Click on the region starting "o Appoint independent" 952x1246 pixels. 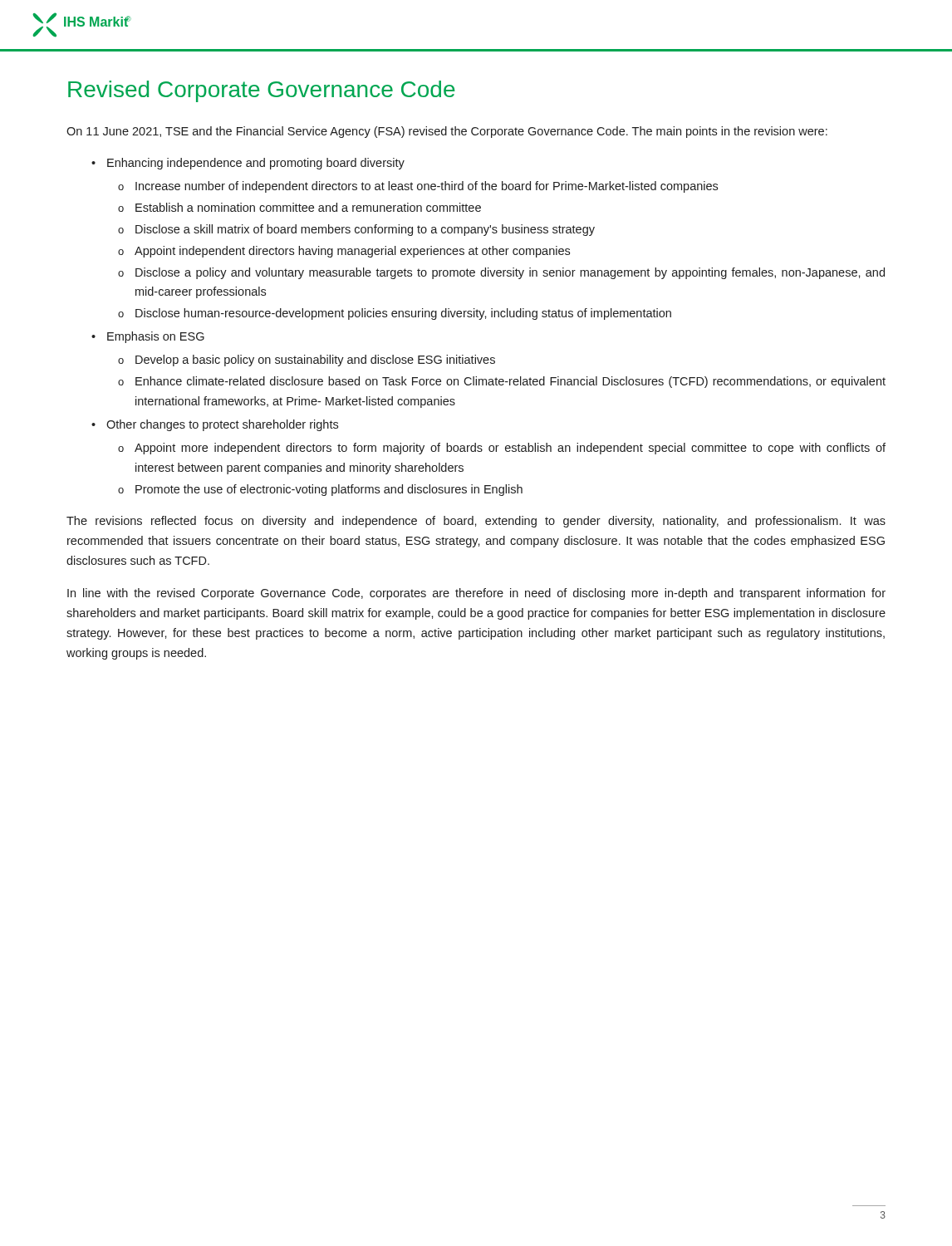pyautogui.click(x=344, y=251)
